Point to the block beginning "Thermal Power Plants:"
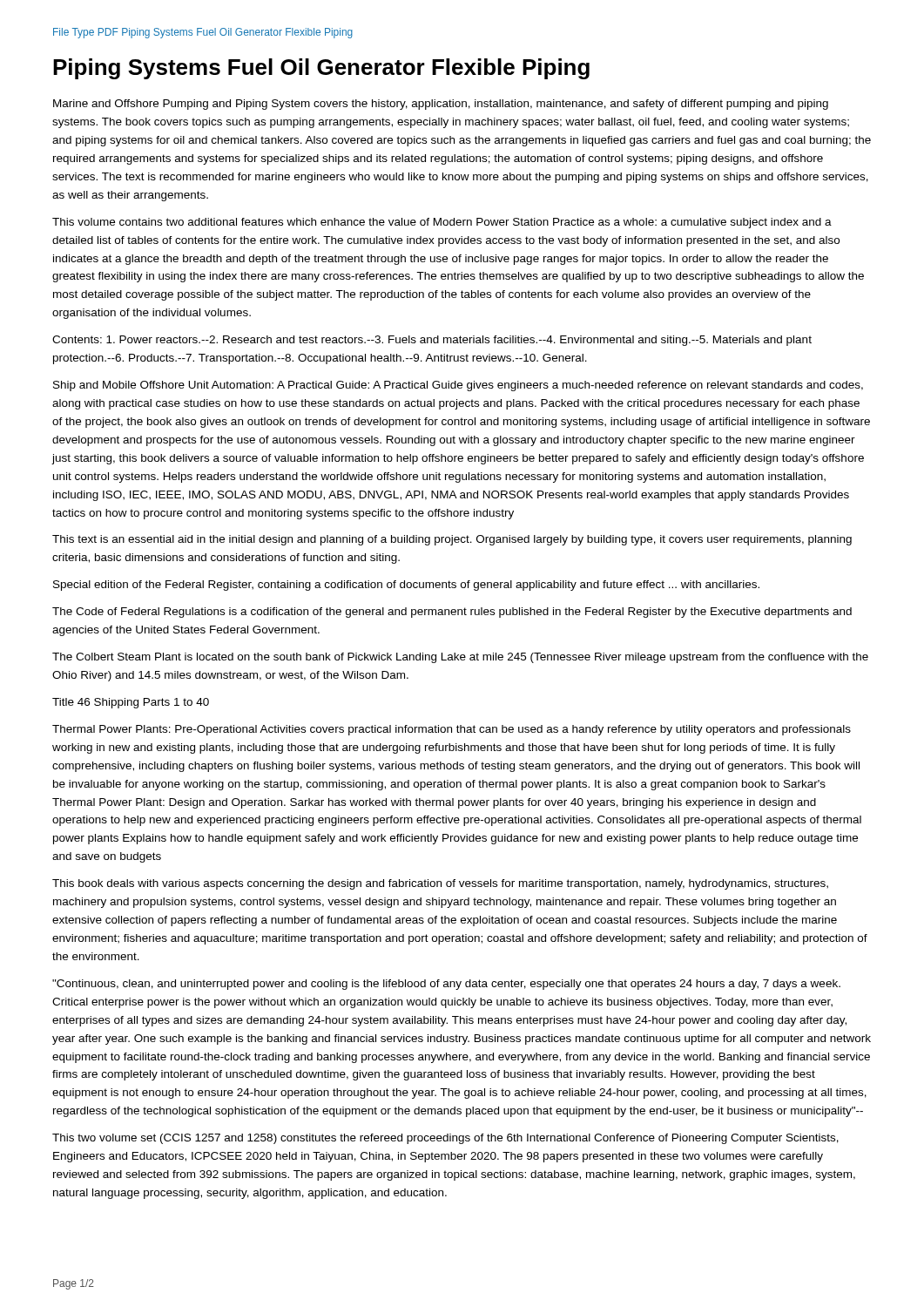 click(457, 793)
